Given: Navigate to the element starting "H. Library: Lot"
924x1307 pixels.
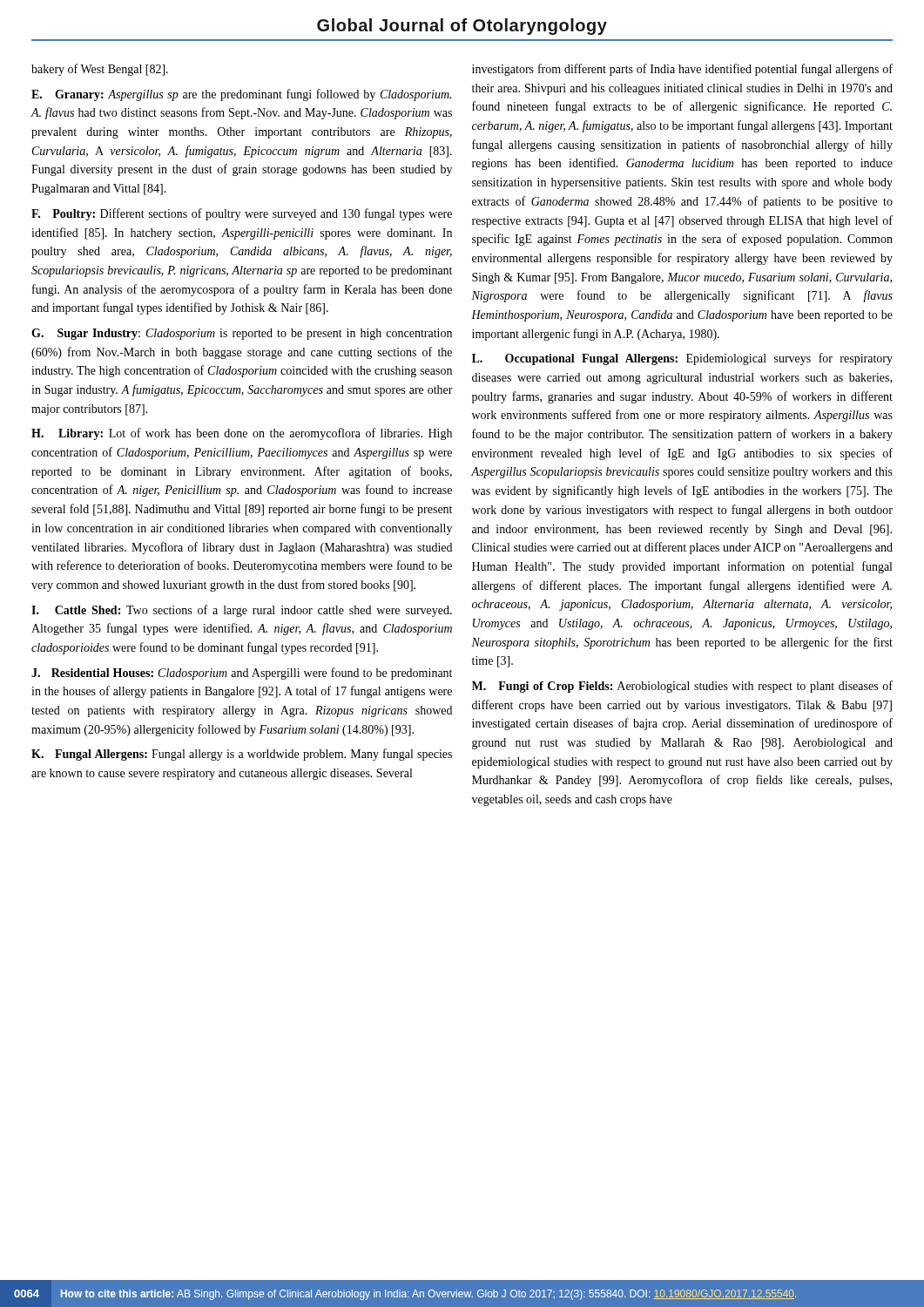Looking at the screenshot, I should pos(242,510).
